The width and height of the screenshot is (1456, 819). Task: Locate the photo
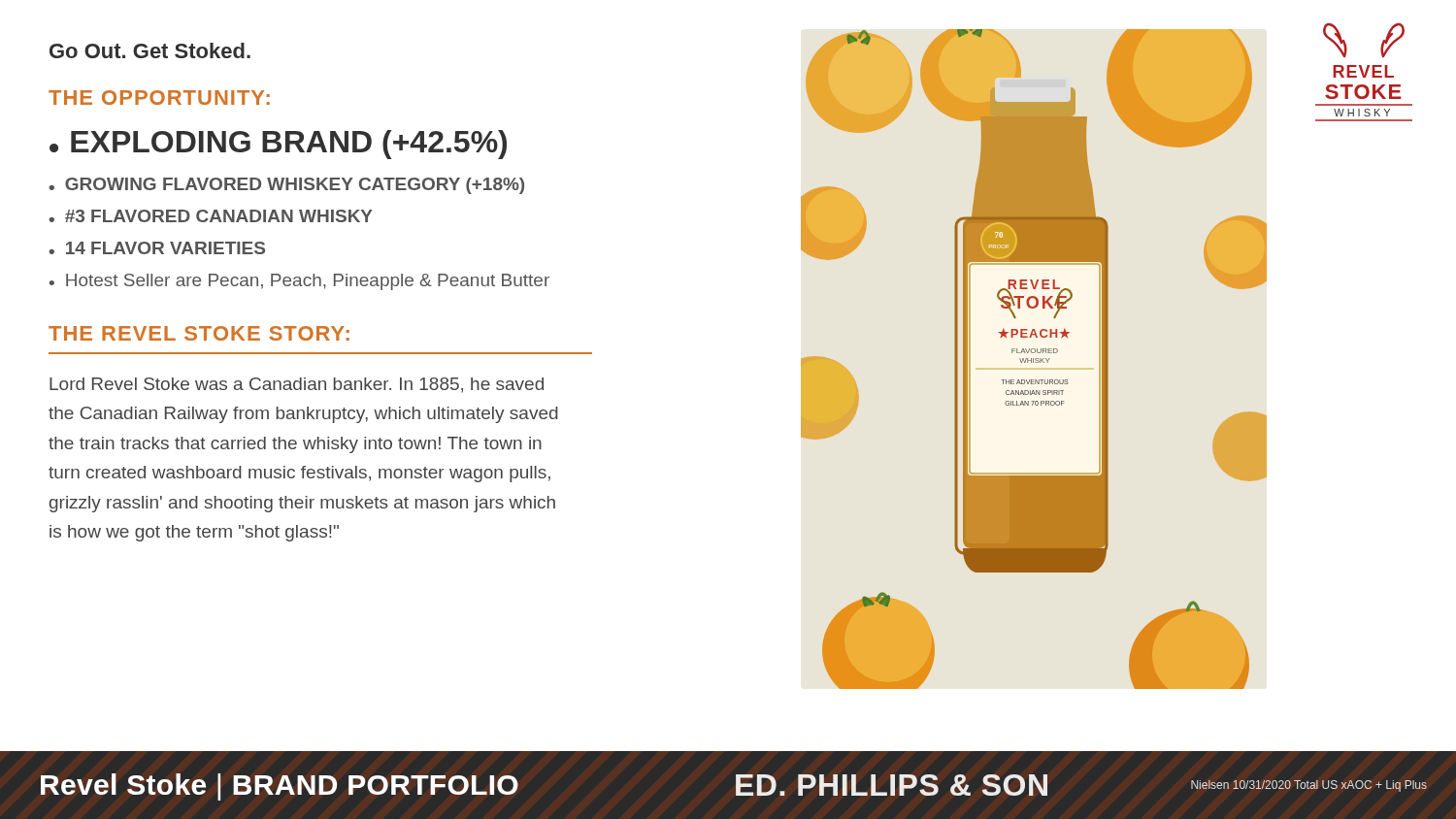pyautogui.click(x=1034, y=359)
